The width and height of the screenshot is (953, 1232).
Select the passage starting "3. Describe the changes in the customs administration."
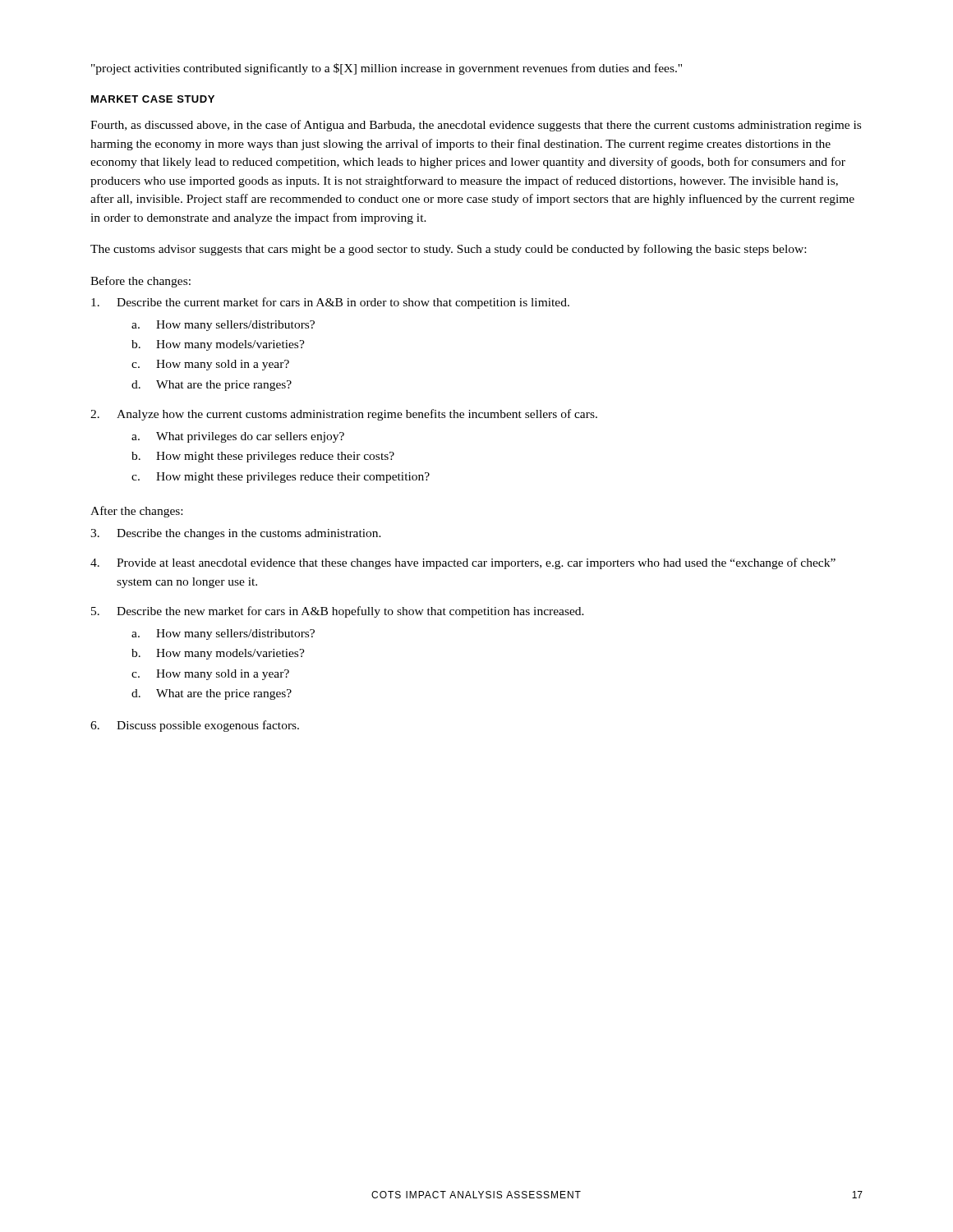tap(236, 534)
